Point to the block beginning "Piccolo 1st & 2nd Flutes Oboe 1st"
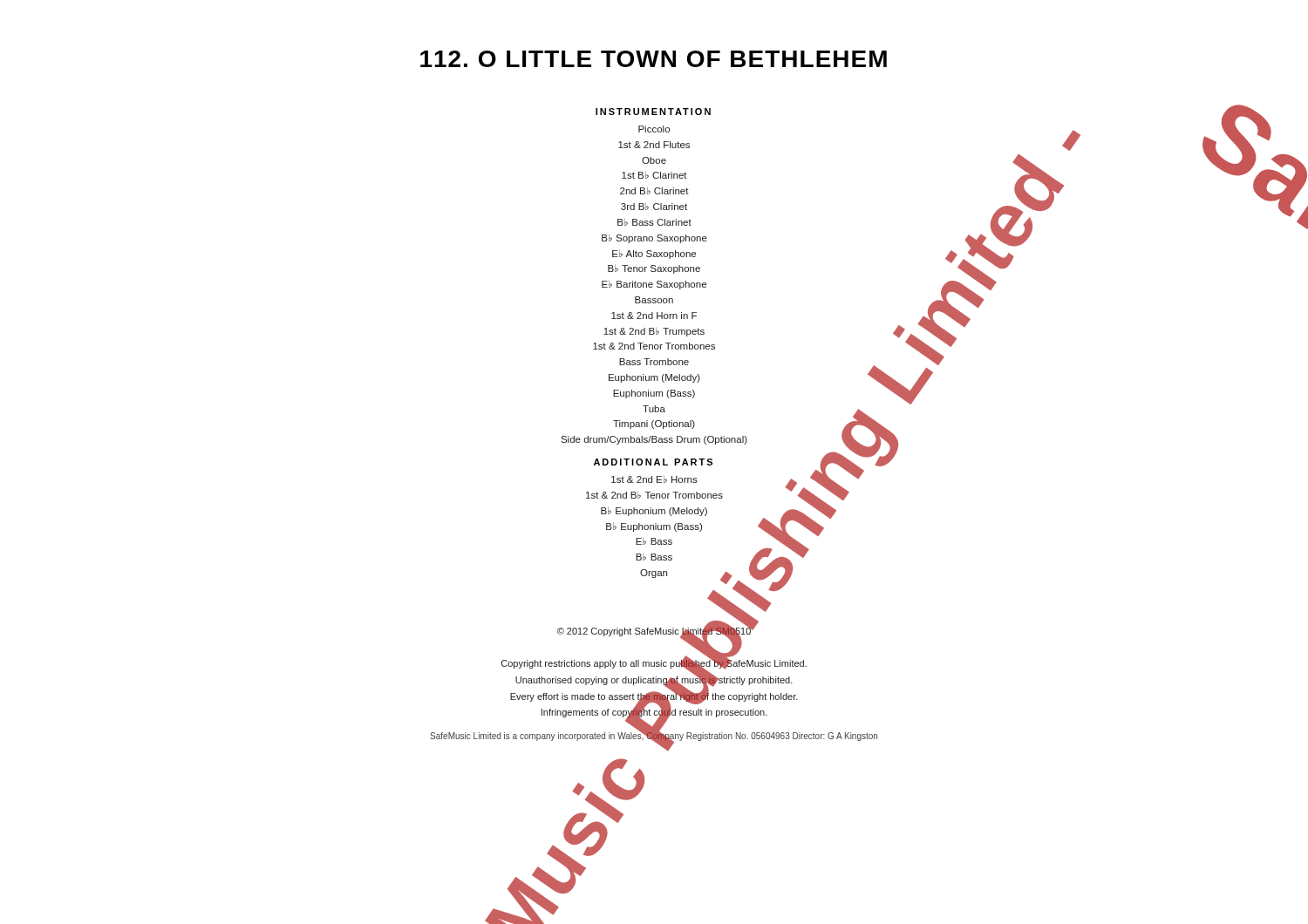This screenshot has height=924, width=1308. point(654,284)
